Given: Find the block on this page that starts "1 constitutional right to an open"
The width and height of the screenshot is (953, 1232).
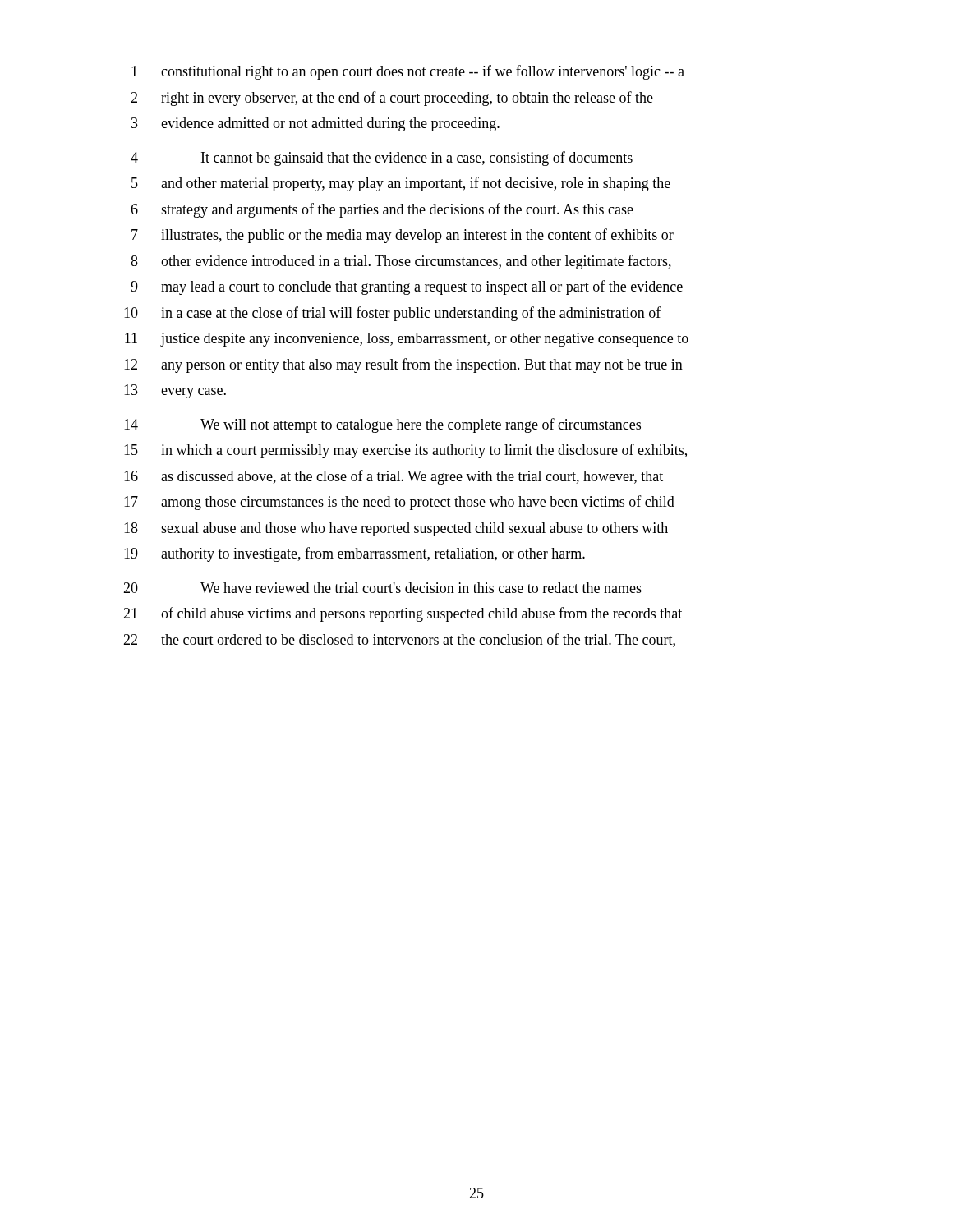Looking at the screenshot, I should pos(489,72).
